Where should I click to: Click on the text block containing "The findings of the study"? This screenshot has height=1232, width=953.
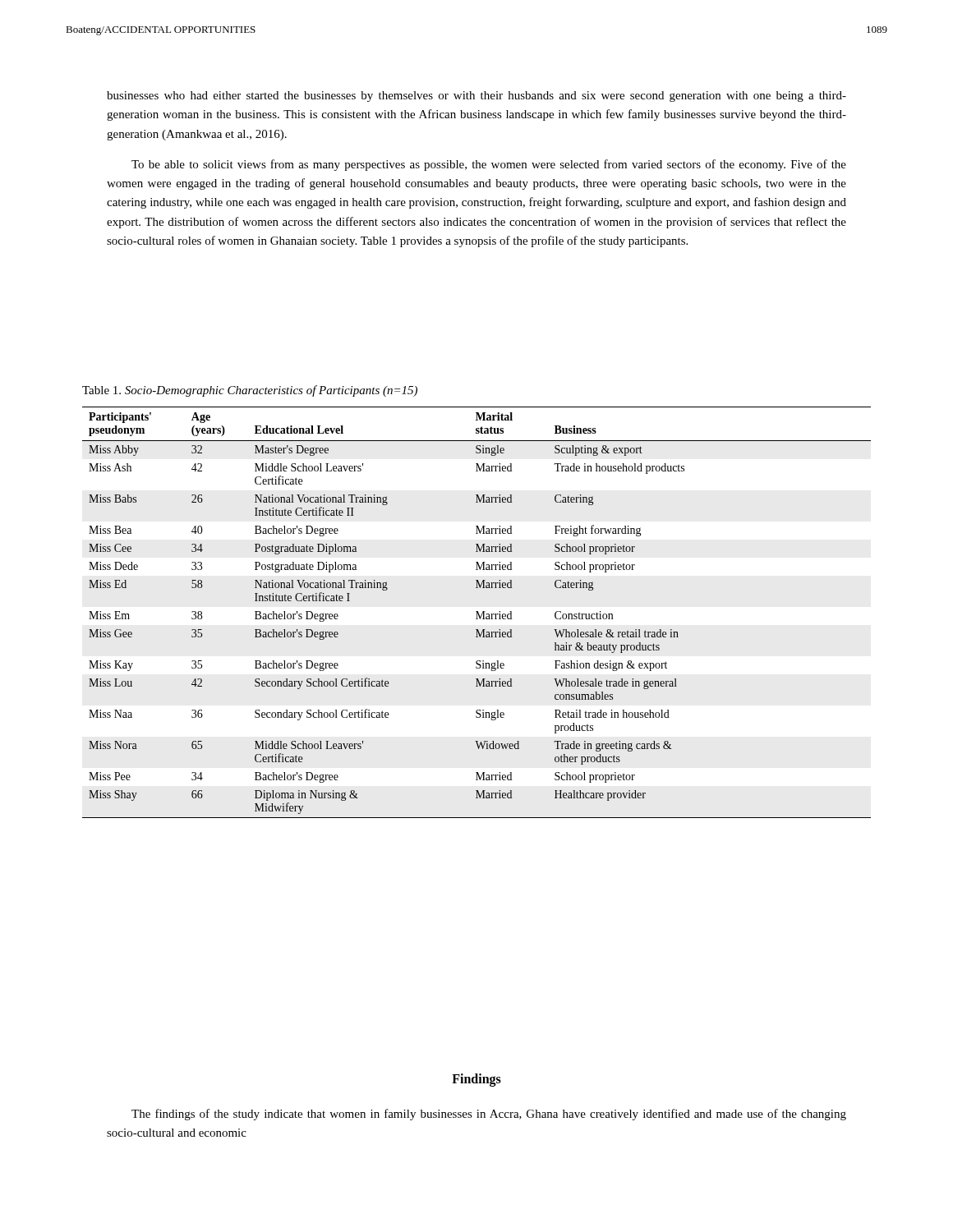coord(476,1124)
